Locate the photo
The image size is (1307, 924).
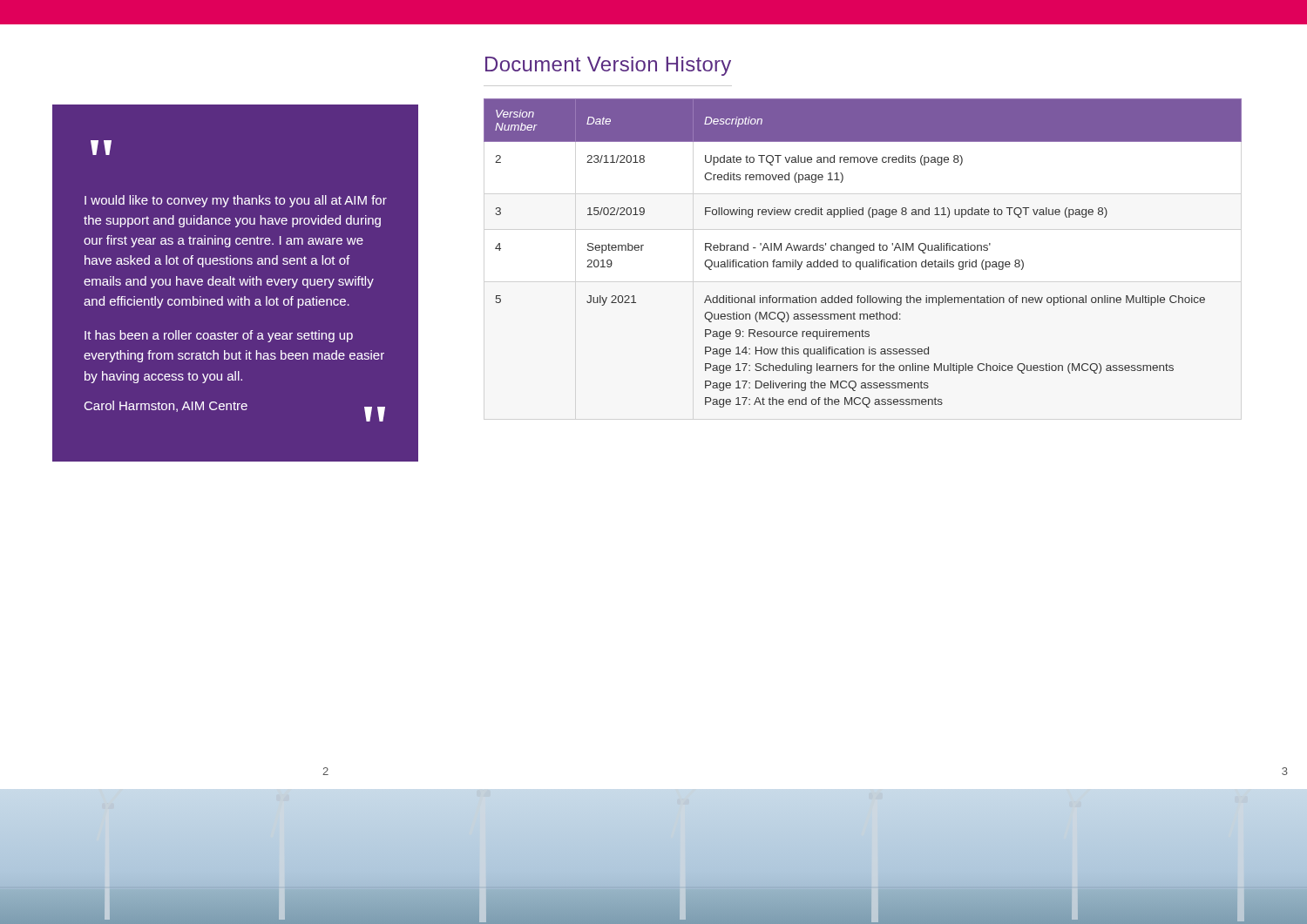click(x=654, y=857)
